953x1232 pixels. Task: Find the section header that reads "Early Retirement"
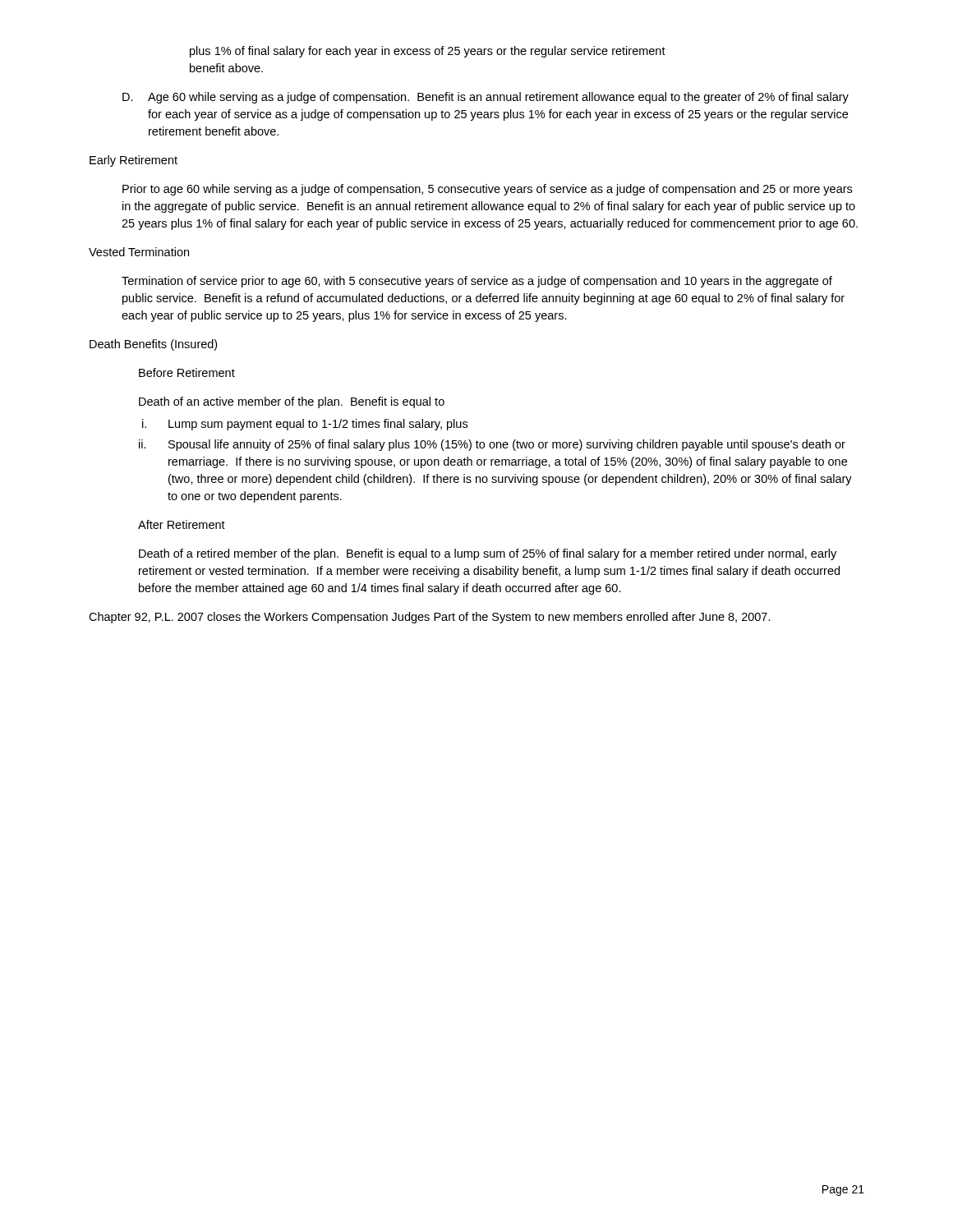click(133, 160)
